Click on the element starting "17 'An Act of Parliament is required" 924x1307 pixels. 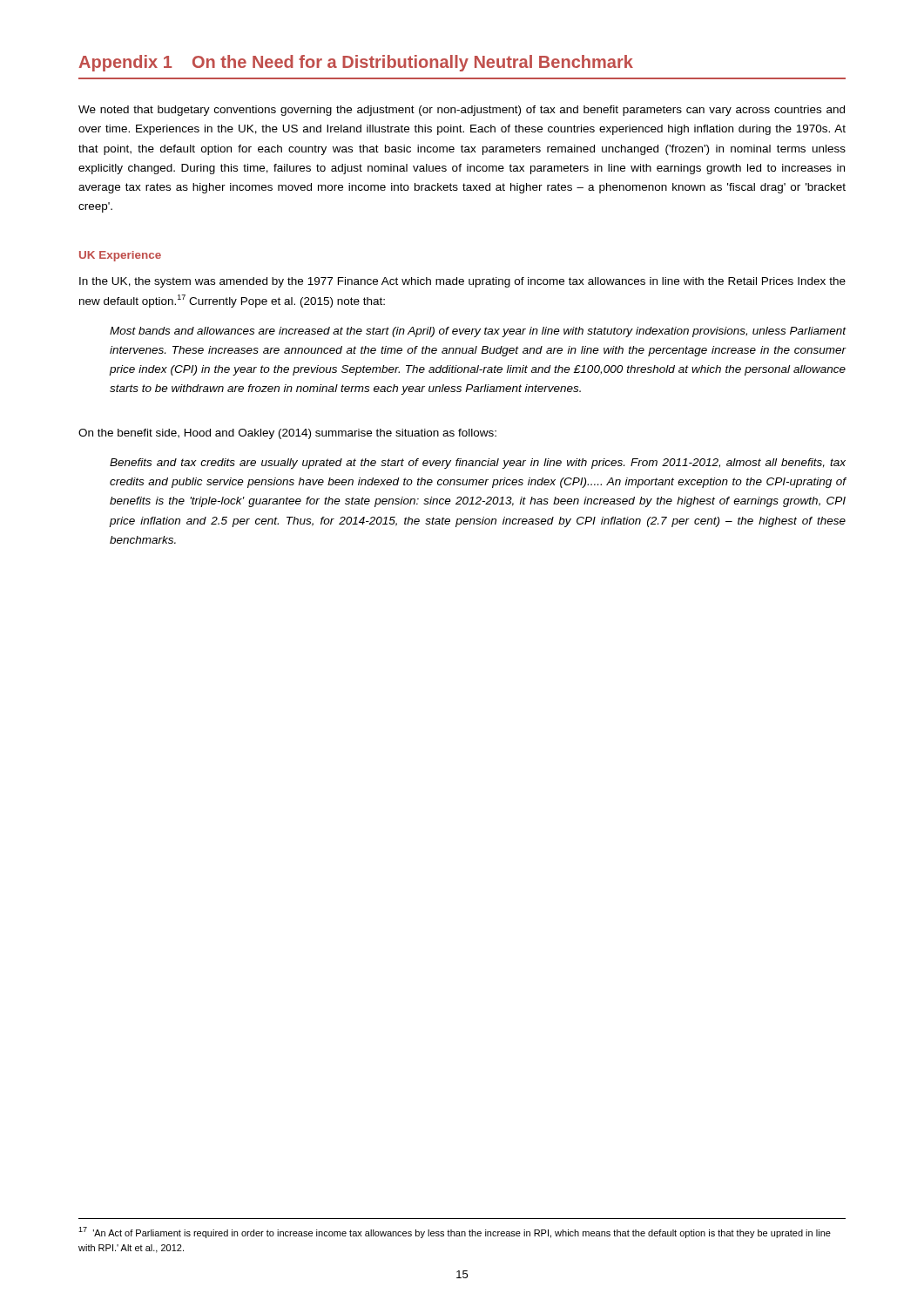pos(455,1239)
